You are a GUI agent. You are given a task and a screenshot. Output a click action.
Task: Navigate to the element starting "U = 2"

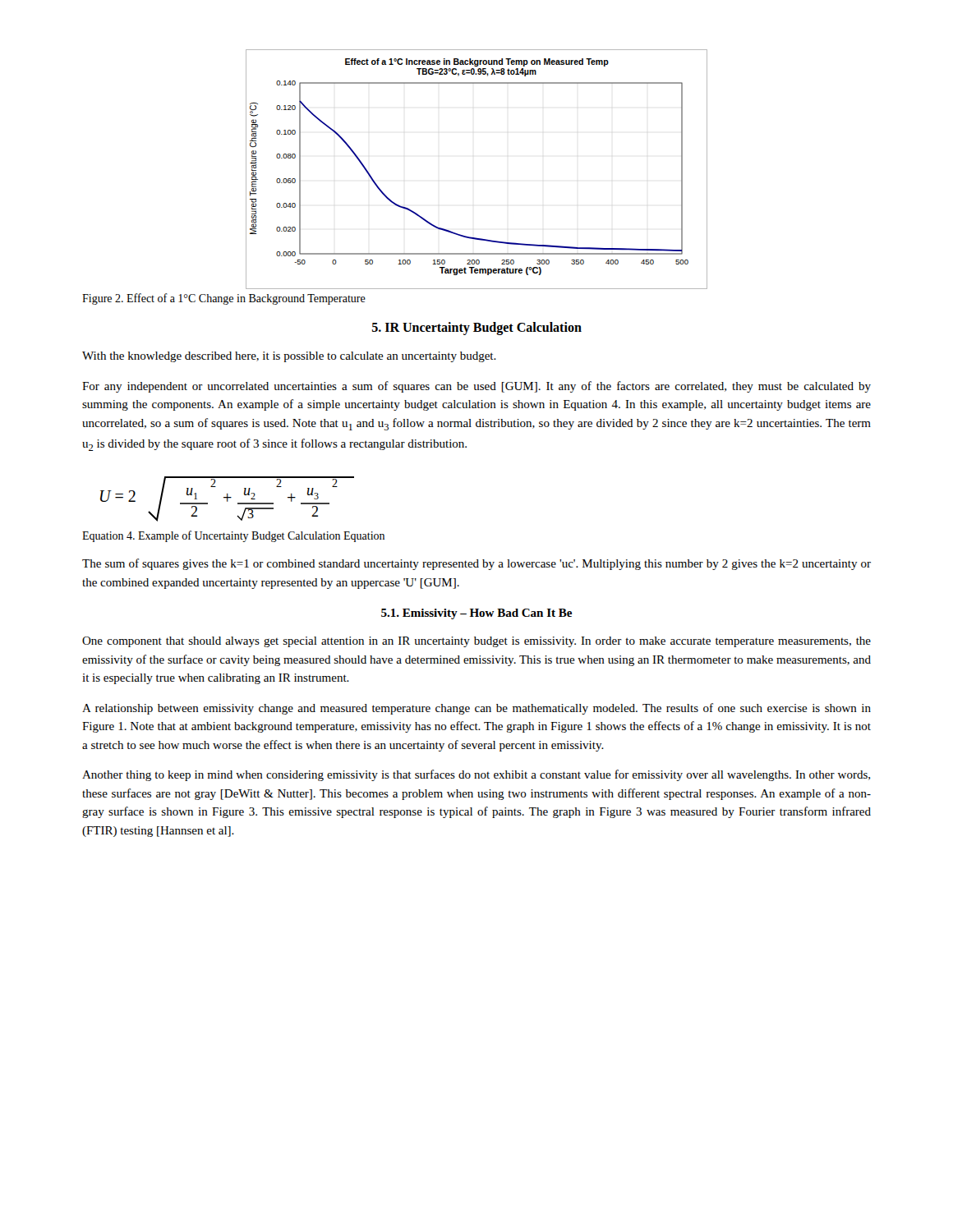point(234,498)
